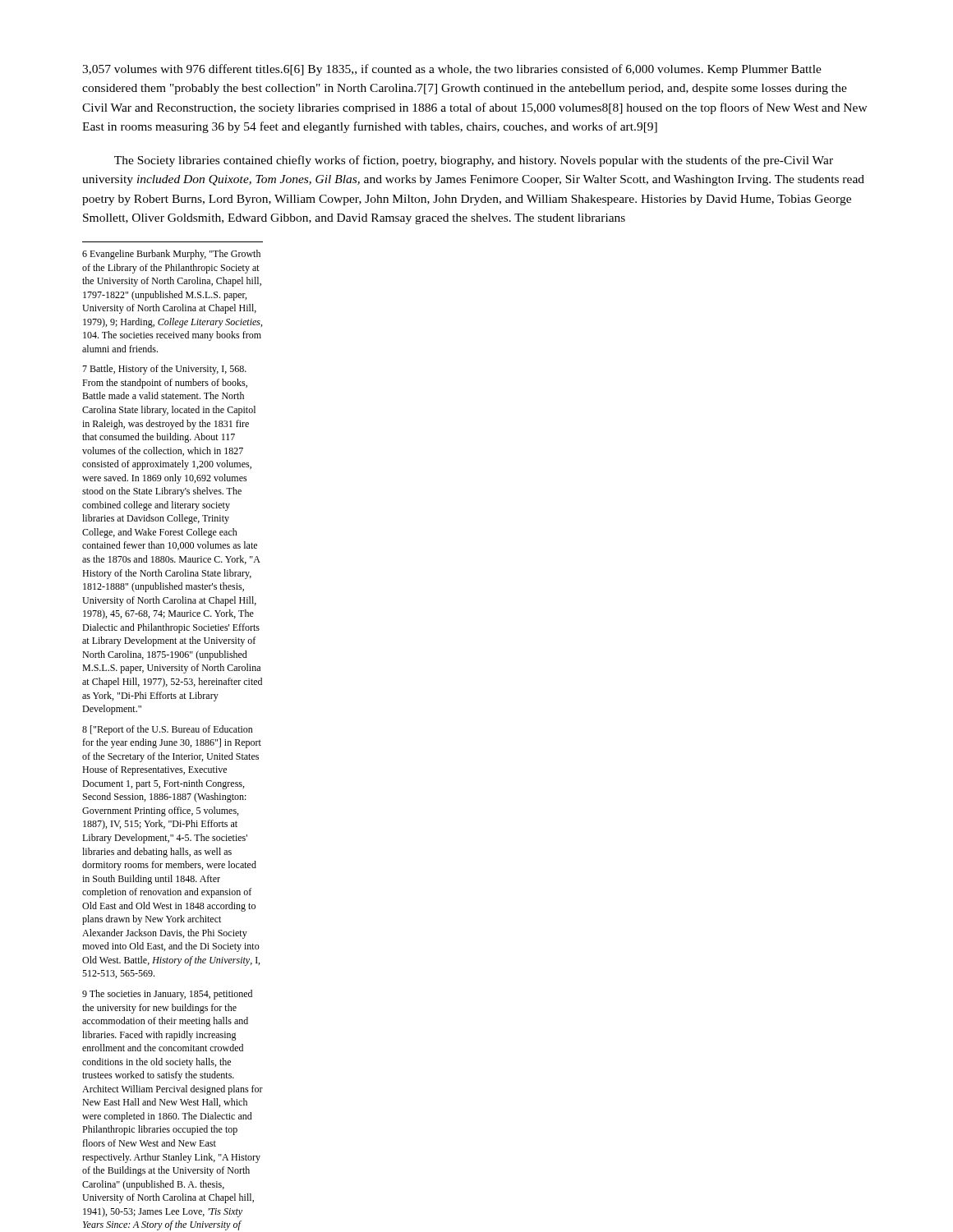The image size is (953, 1232).
Task: Click on the footnote that says "8 ["Report of the U.S. Bureau of"
Action: [x=172, y=851]
